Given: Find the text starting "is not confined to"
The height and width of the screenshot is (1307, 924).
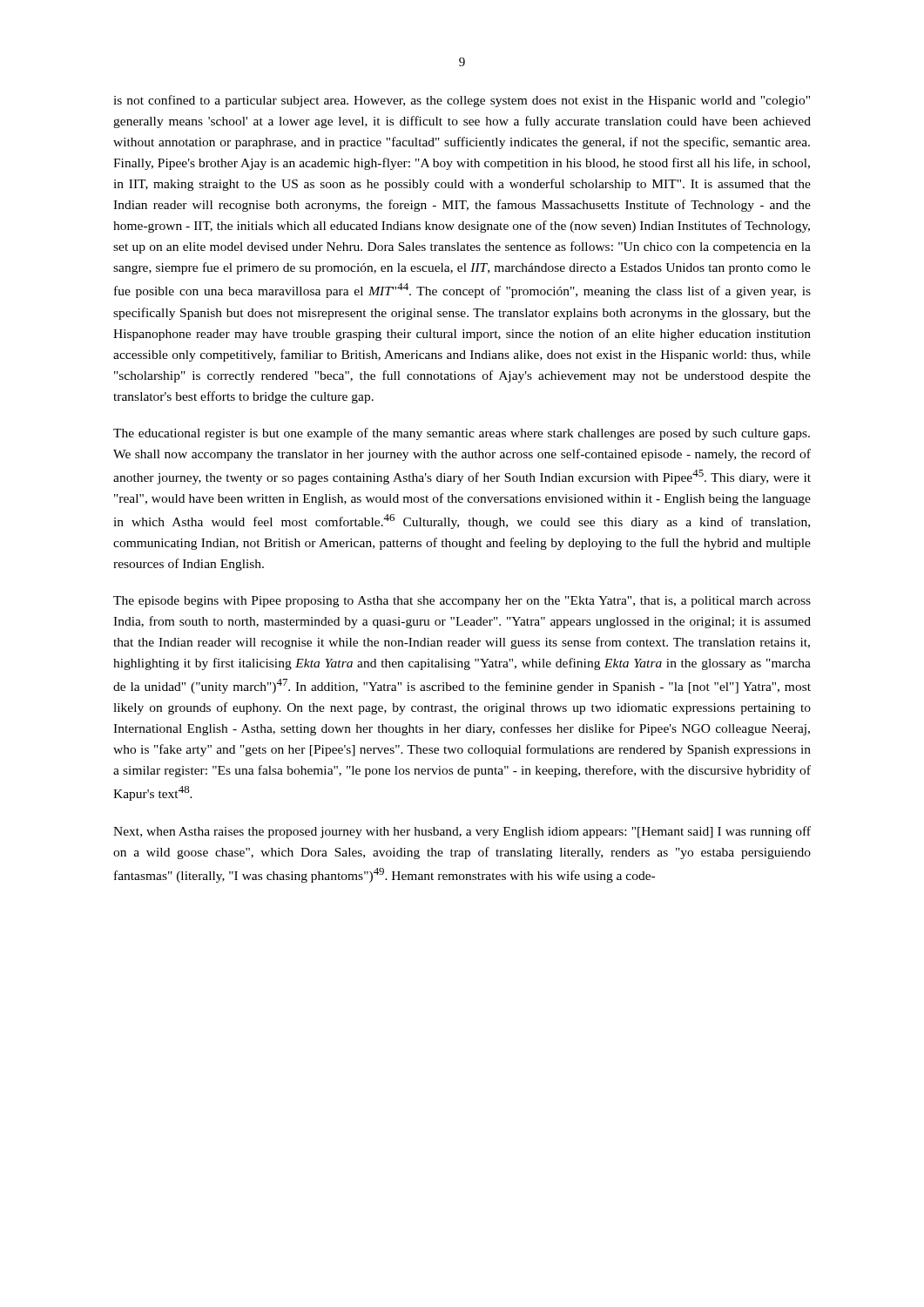Looking at the screenshot, I should pyautogui.click(x=462, y=248).
